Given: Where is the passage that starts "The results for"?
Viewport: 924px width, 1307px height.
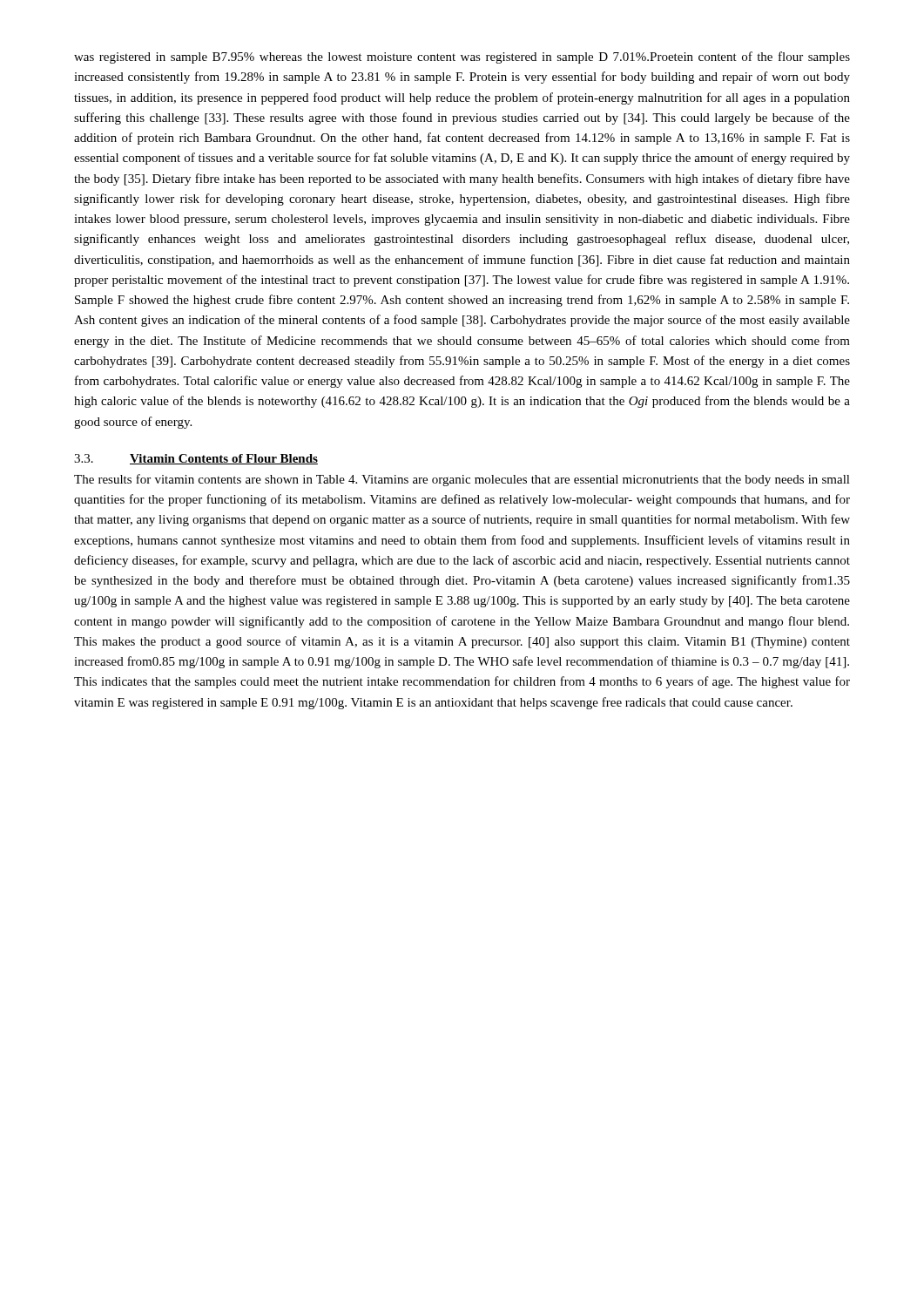Looking at the screenshot, I should [462, 591].
